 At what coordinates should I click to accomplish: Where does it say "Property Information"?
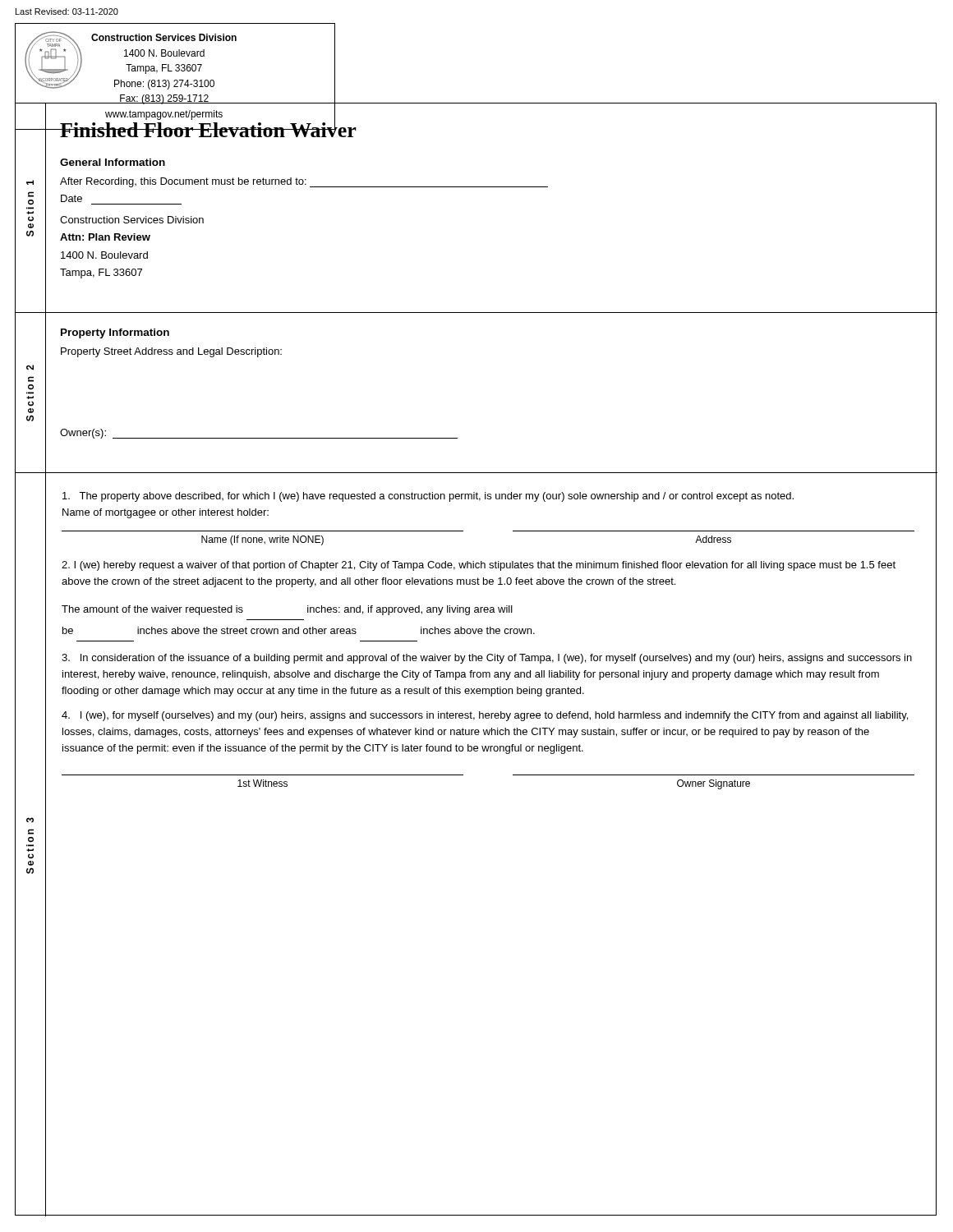pyautogui.click(x=115, y=332)
